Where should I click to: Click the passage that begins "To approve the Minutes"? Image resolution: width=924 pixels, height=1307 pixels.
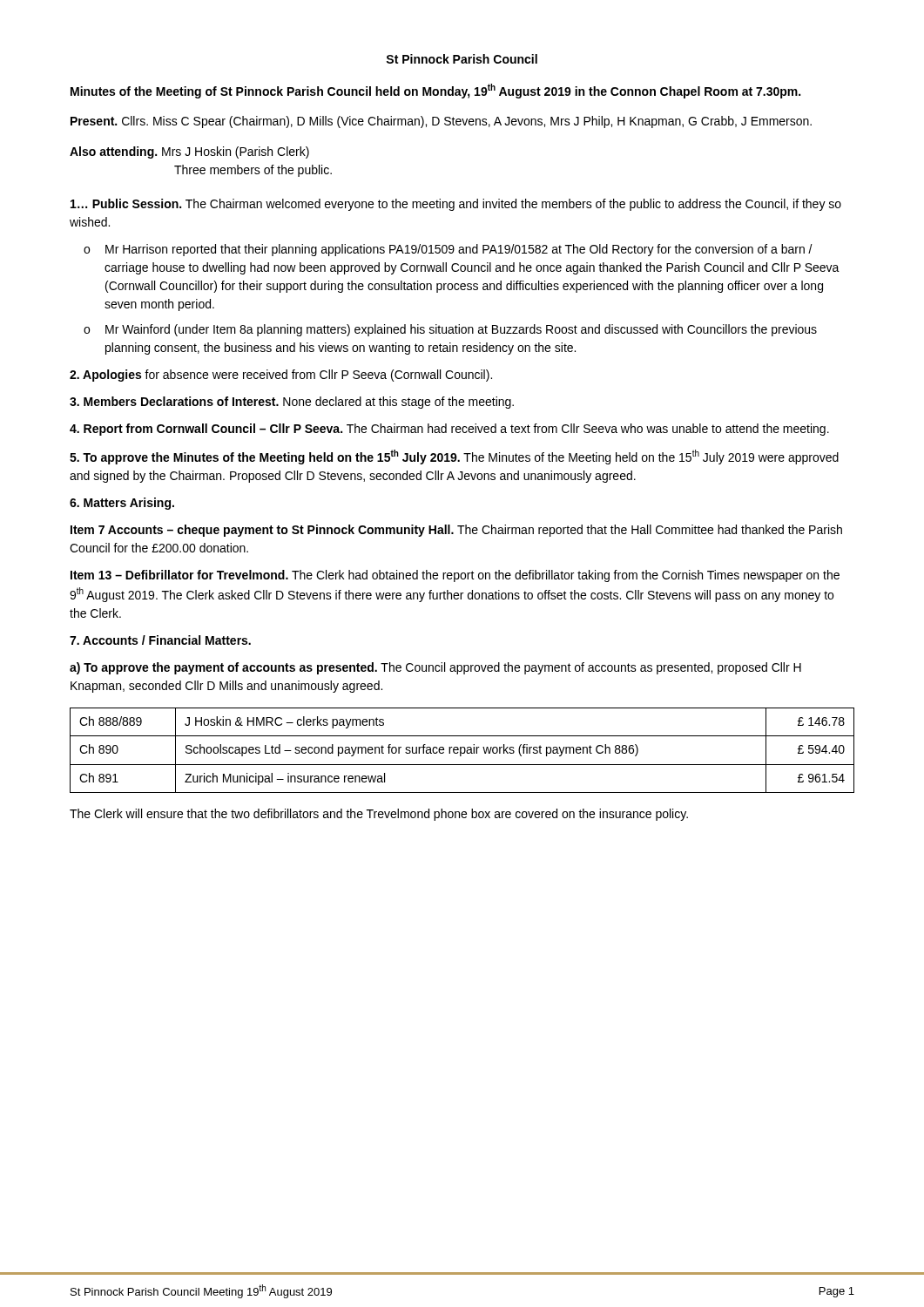(x=454, y=466)
